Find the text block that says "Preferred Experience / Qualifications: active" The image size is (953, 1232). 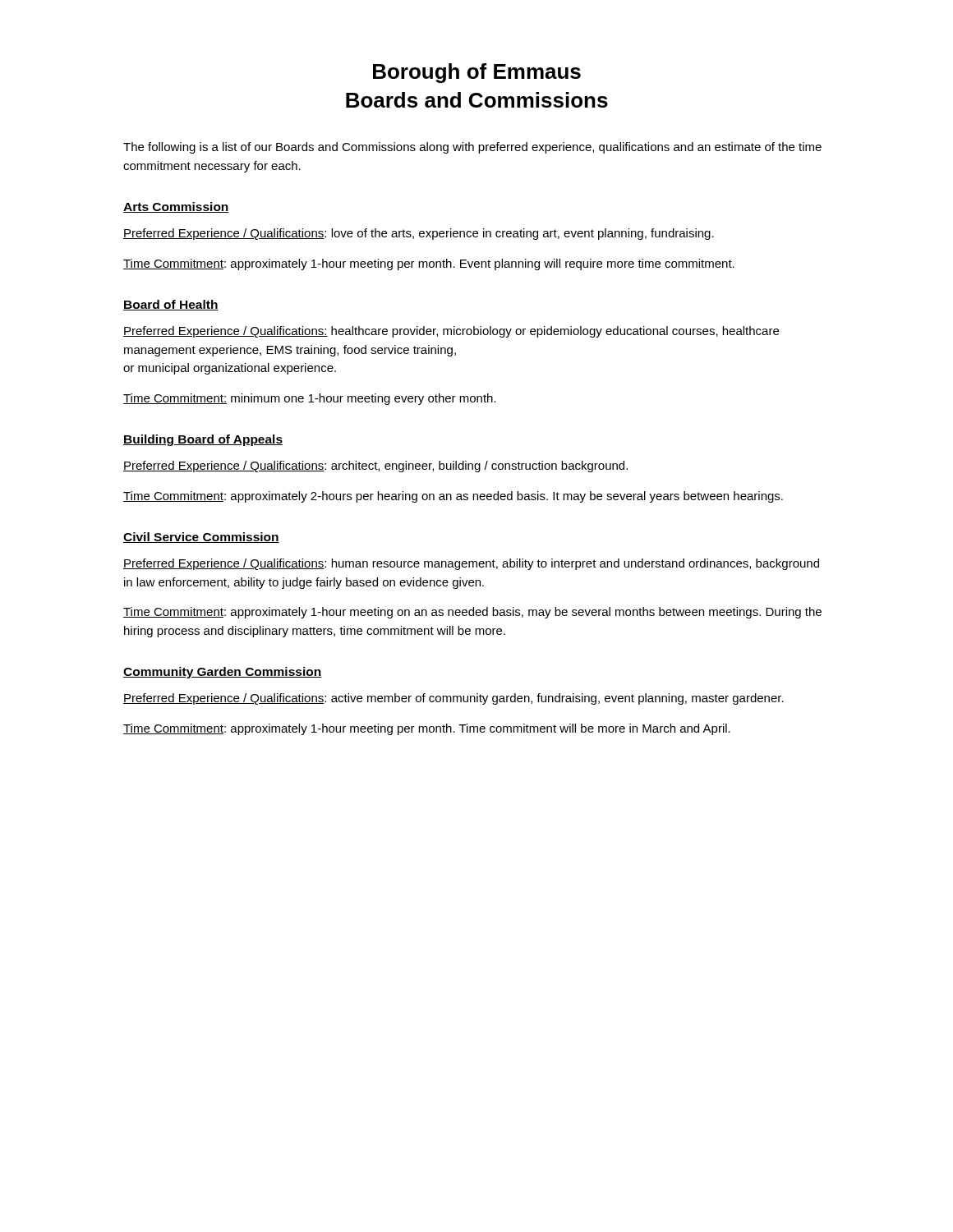pos(454,698)
